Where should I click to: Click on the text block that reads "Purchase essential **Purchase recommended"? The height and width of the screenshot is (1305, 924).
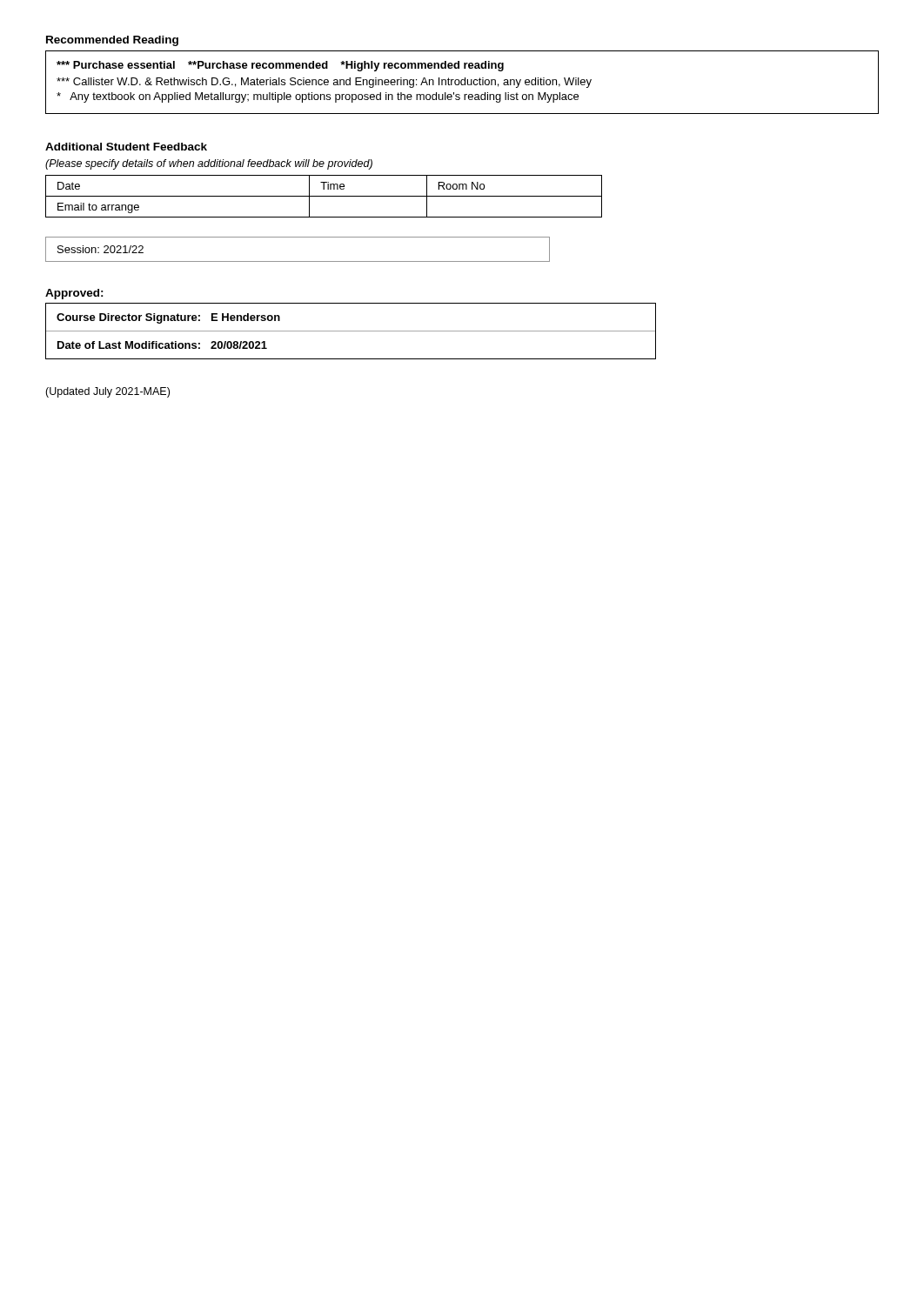pyautogui.click(x=462, y=81)
